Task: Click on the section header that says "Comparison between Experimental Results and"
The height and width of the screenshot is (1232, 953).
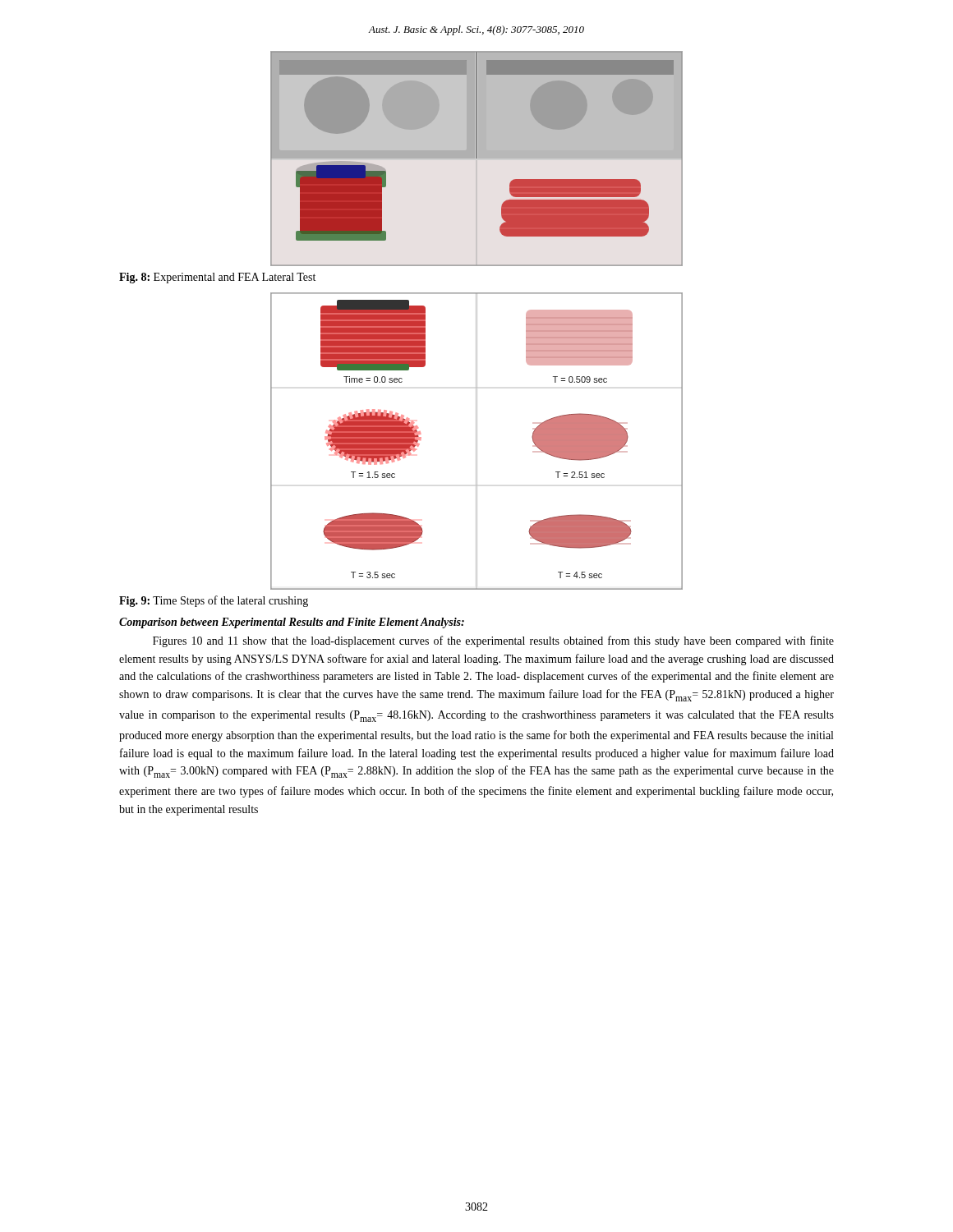Action: pyautogui.click(x=292, y=622)
